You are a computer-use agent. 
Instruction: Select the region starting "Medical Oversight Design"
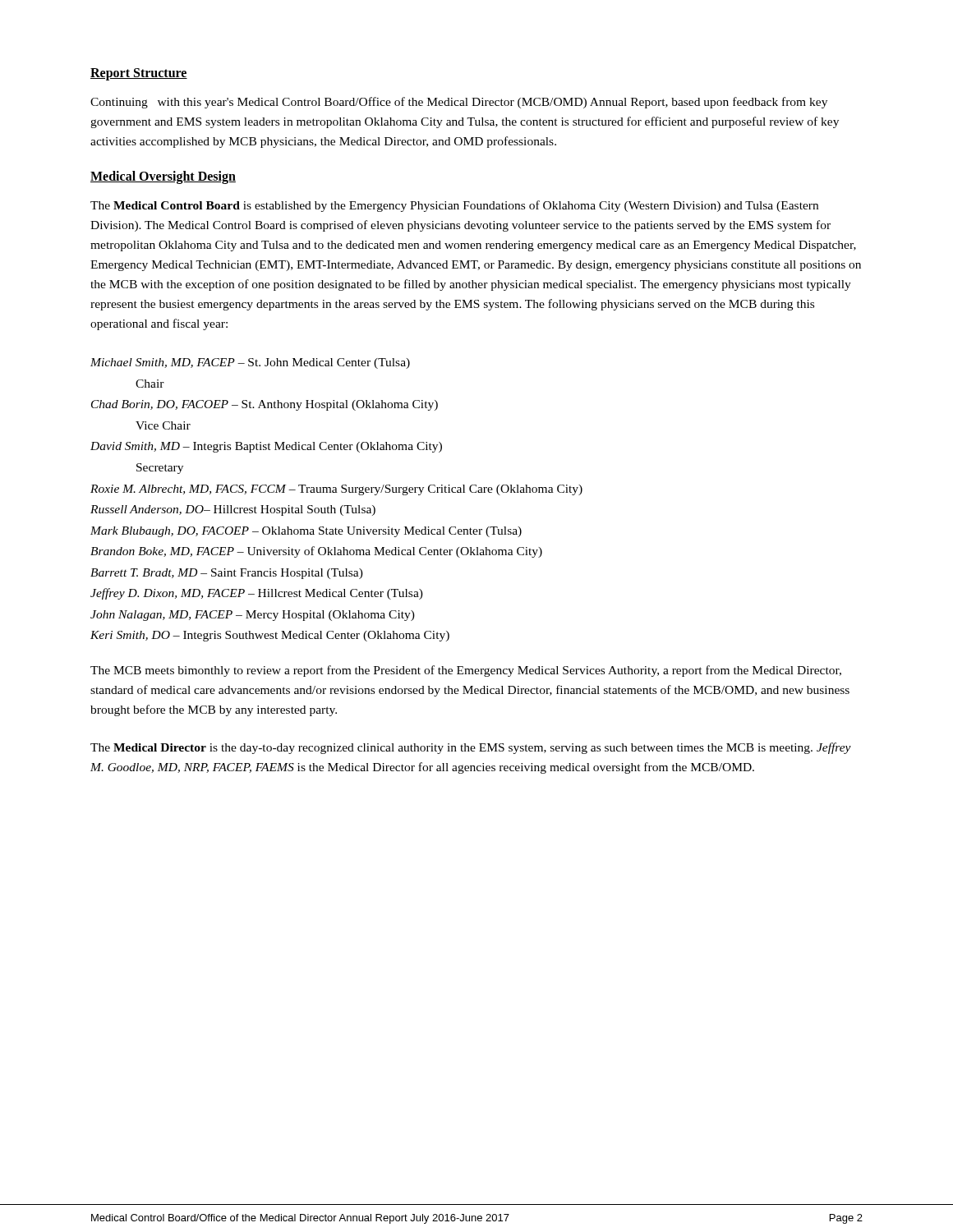[x=163, y=176]
